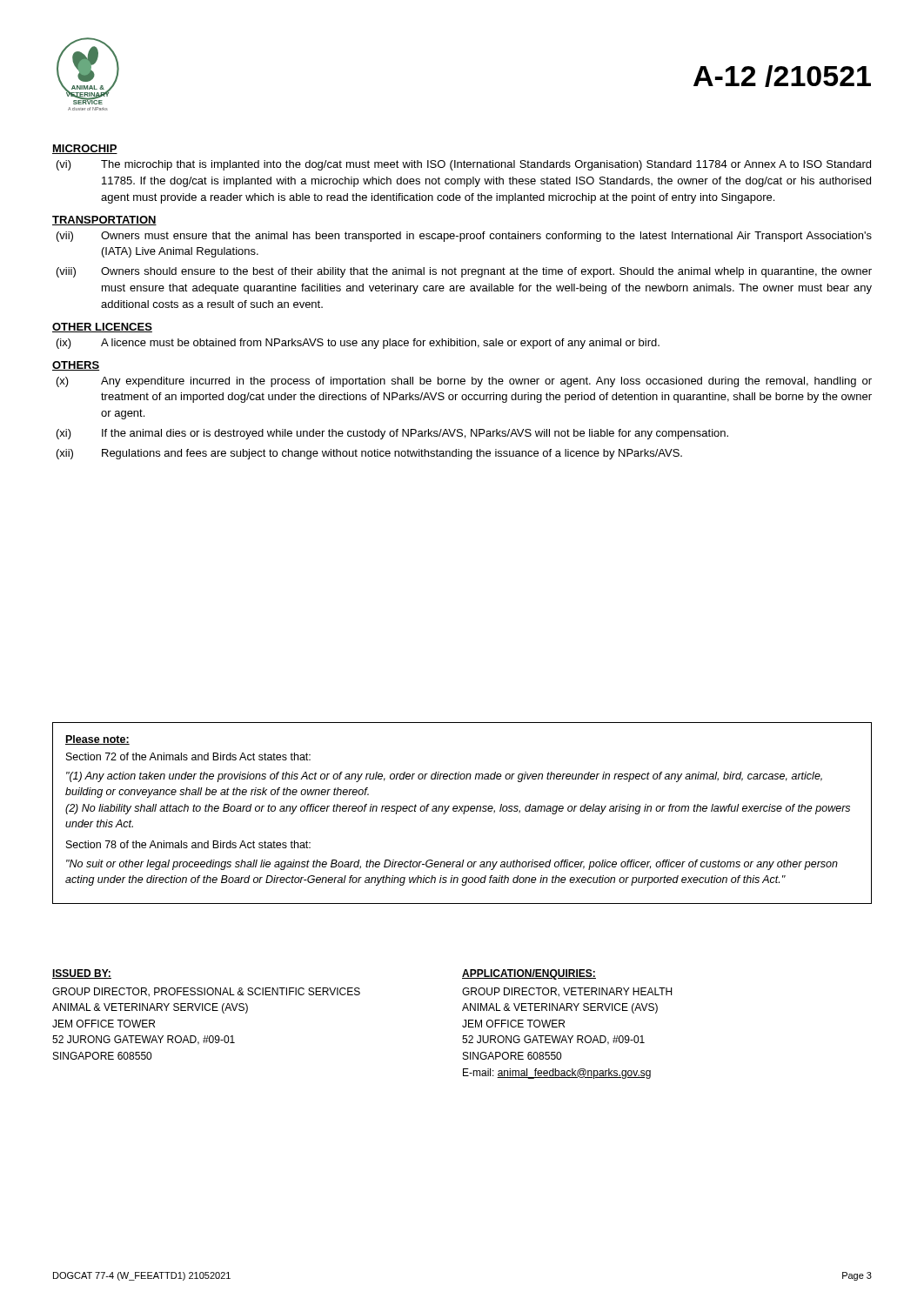Where does it say "OTHER LICENCES"?

tap(102, 327)
